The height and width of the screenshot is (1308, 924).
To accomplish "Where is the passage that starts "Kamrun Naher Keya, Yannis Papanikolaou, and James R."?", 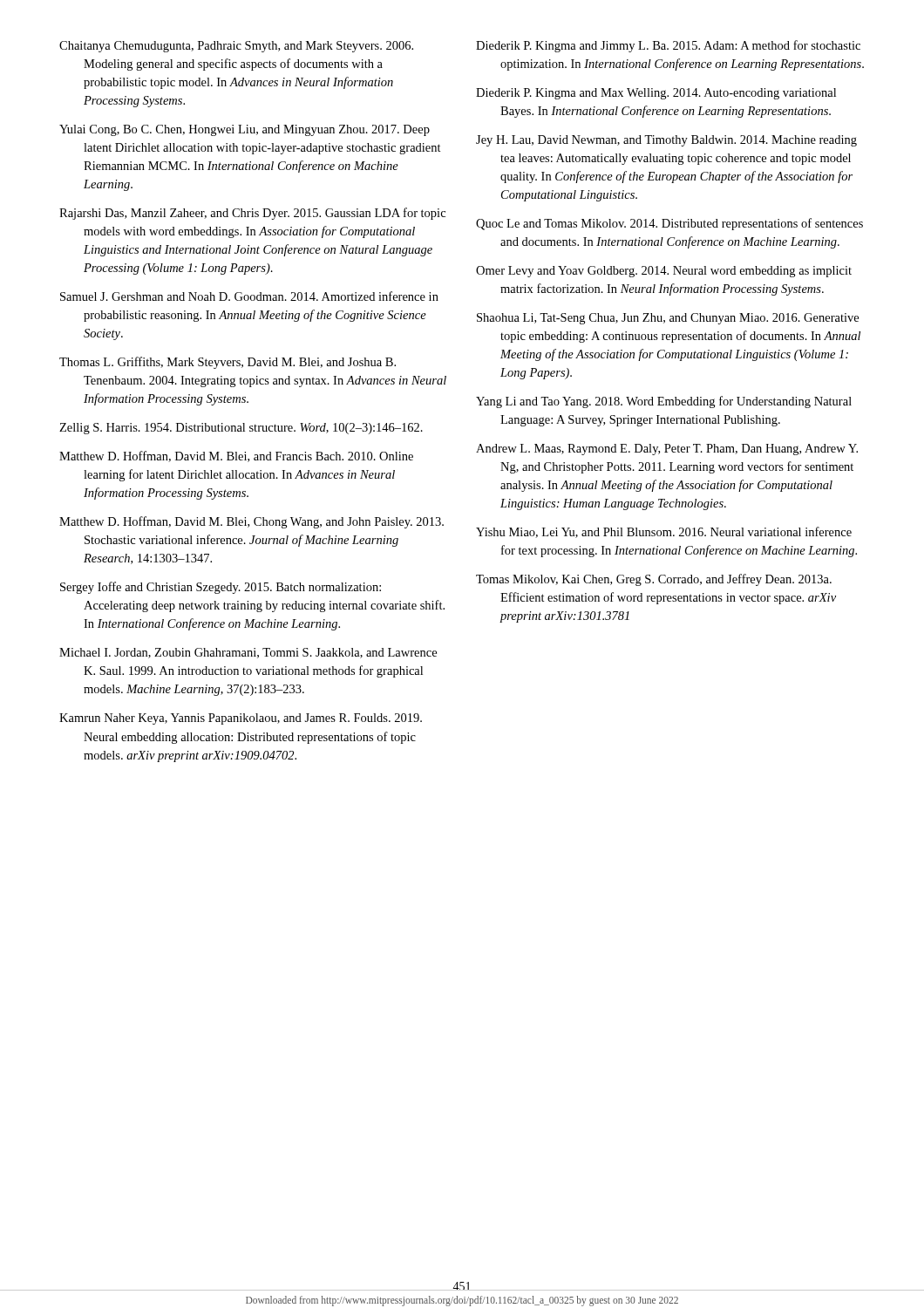I will (x=241, y=736).
